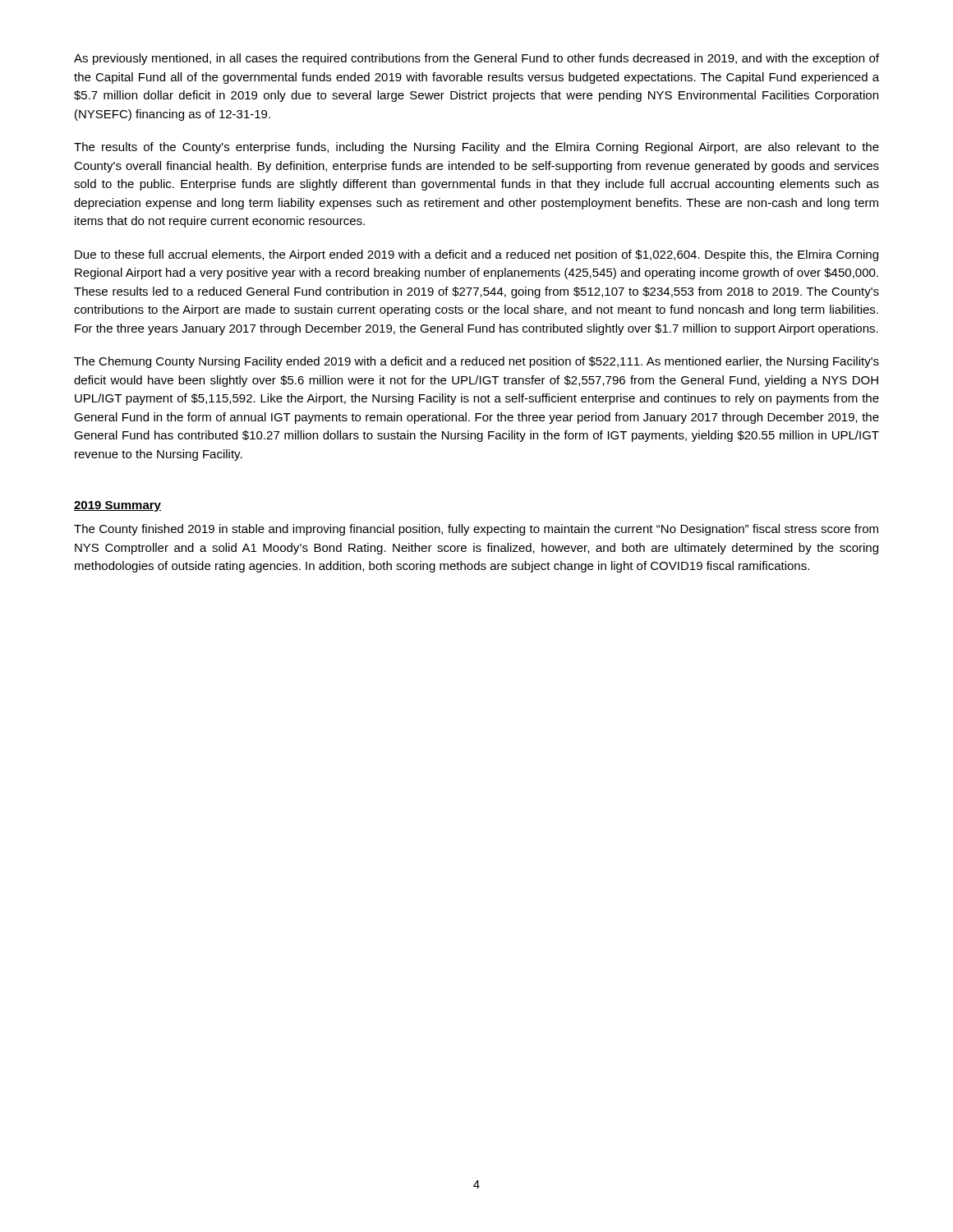Point to the block starting "The County finished 2019 in stable"
Image resolution: width=953 pixels, height=1232 pixels.
[476, 547]
